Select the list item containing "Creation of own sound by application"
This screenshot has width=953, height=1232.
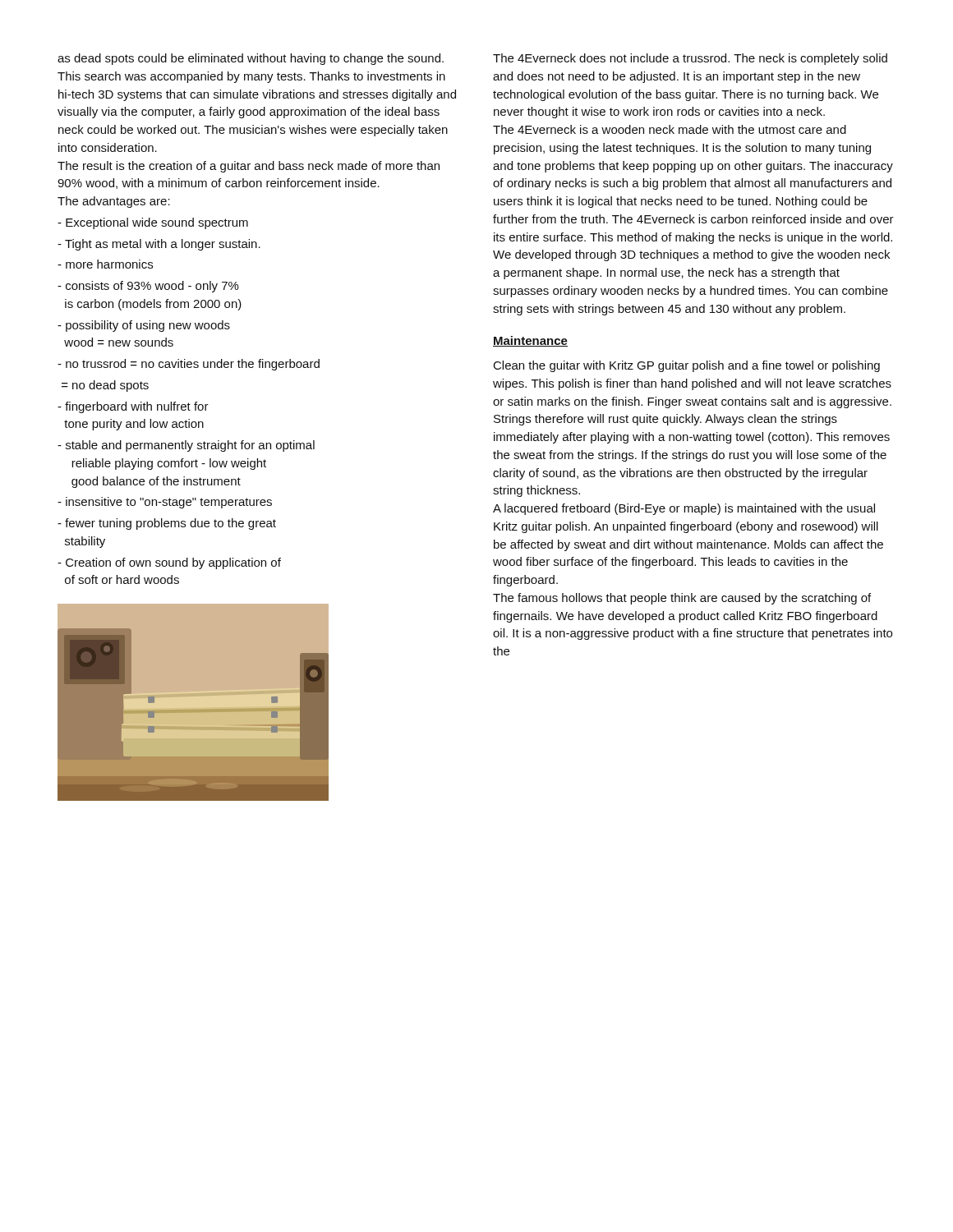[x=169, y=571]
